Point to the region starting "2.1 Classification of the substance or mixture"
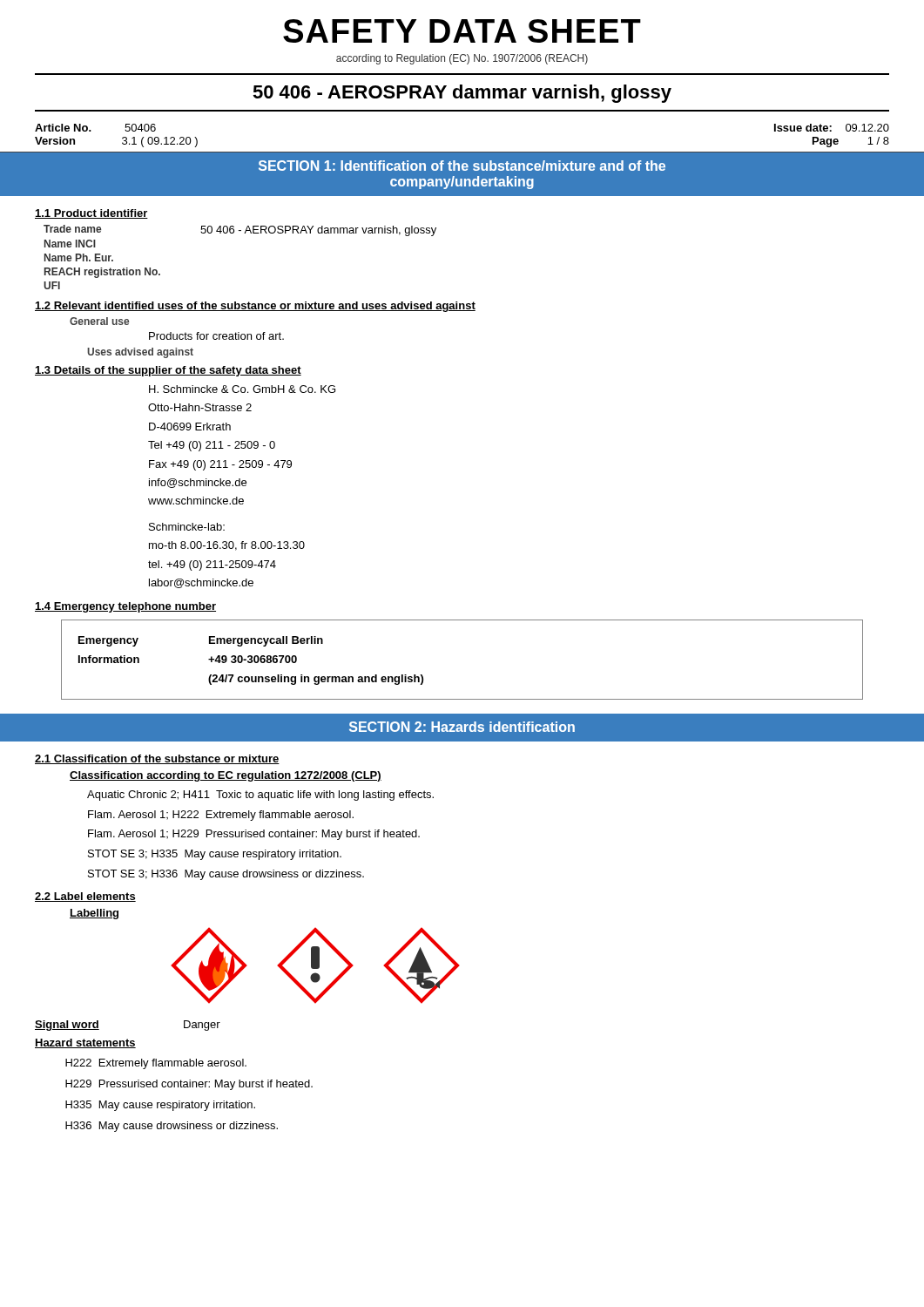 tap(157, 758)
